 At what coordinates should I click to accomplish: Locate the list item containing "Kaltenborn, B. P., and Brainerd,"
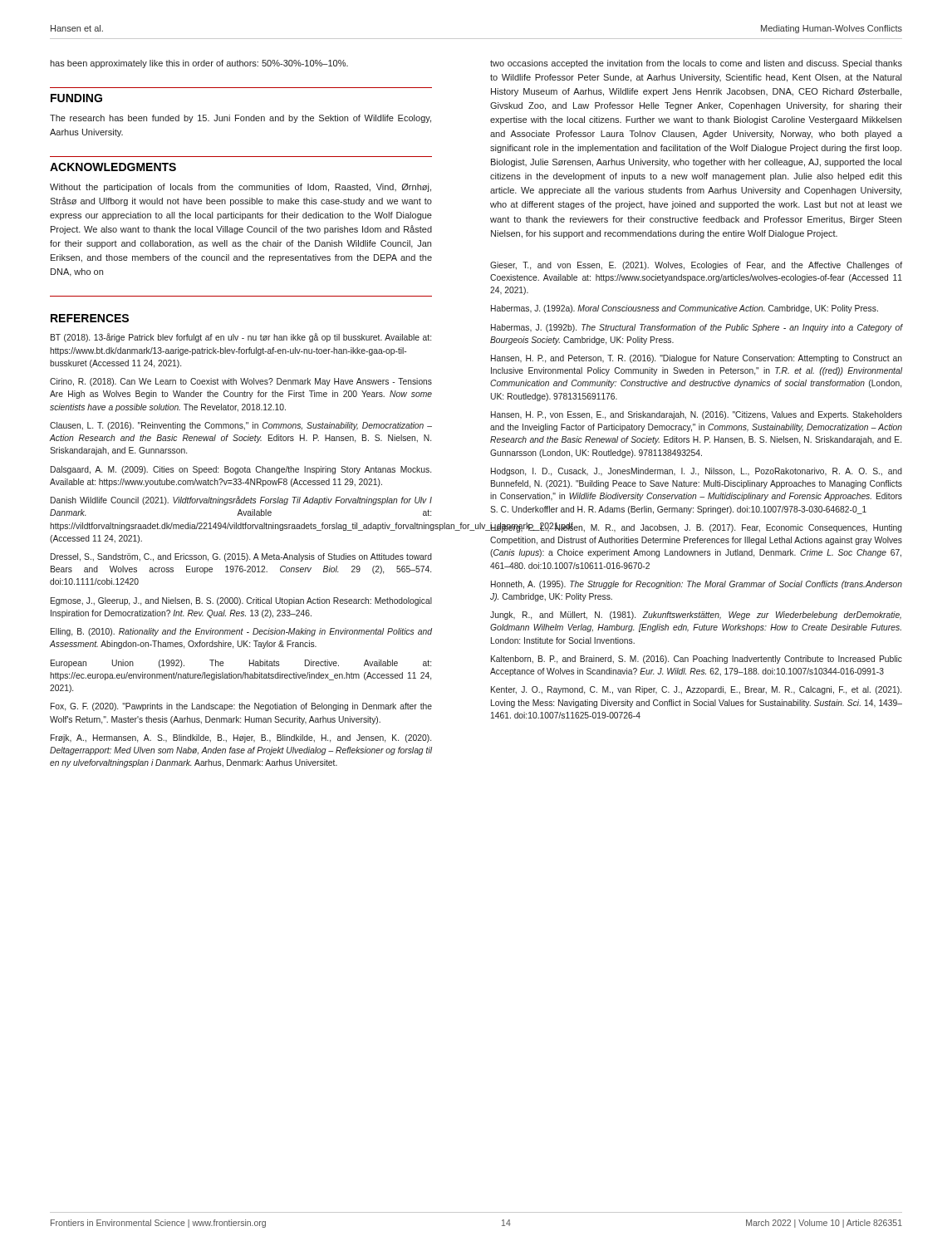[x=696, y=665]
